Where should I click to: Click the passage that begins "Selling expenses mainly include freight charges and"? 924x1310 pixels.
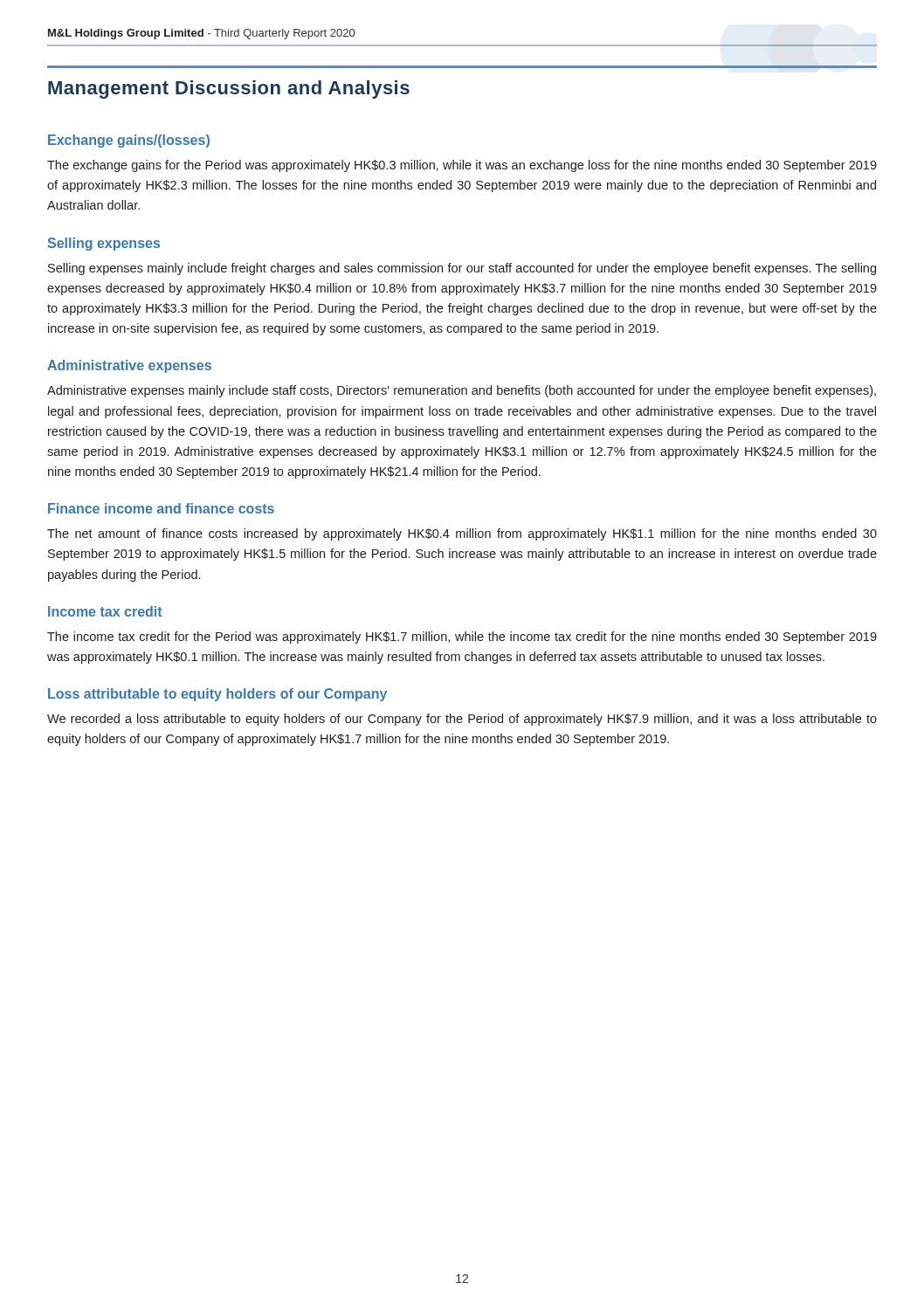tap(462, 298)
